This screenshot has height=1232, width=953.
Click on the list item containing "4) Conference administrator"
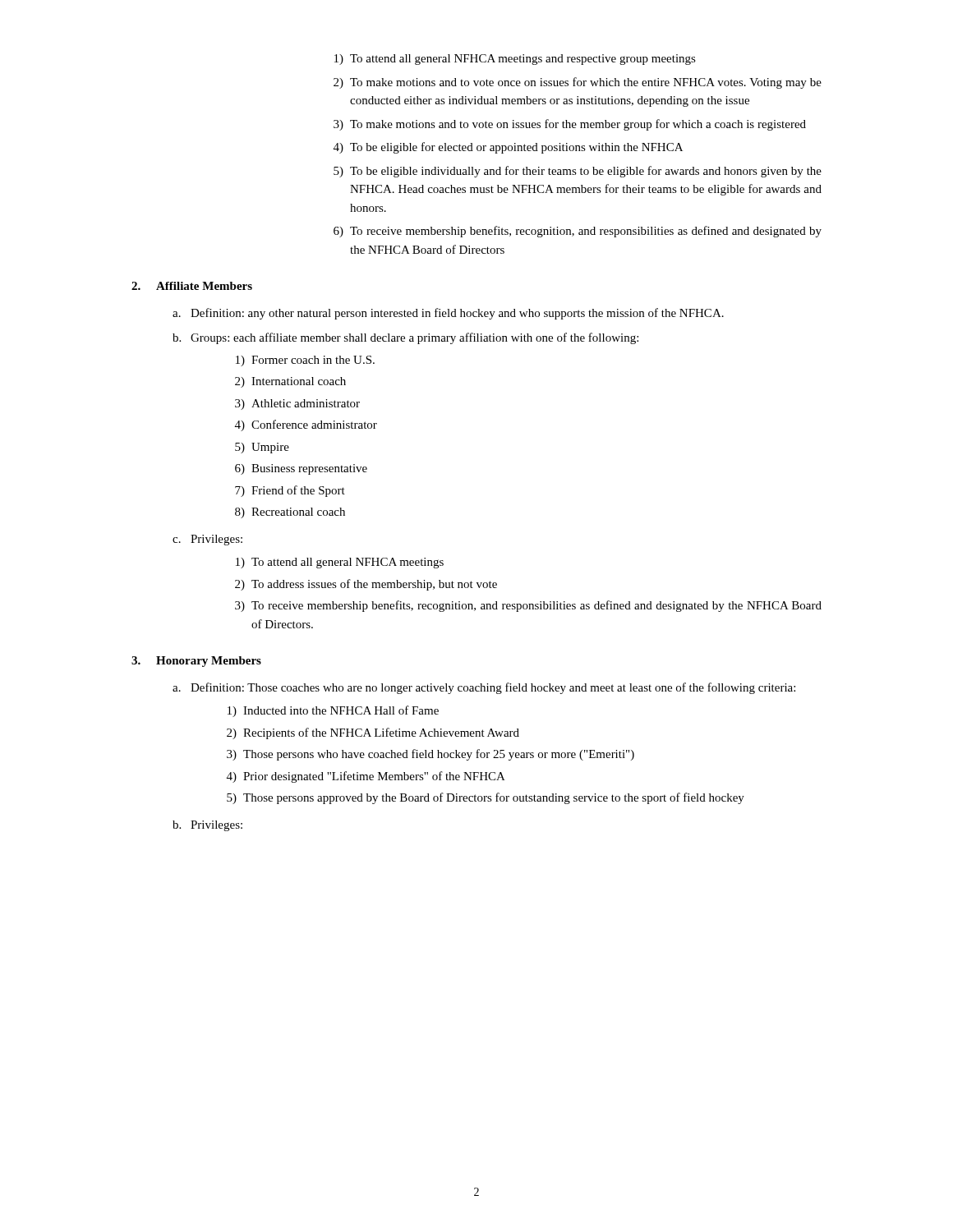[x=299, y=425]
